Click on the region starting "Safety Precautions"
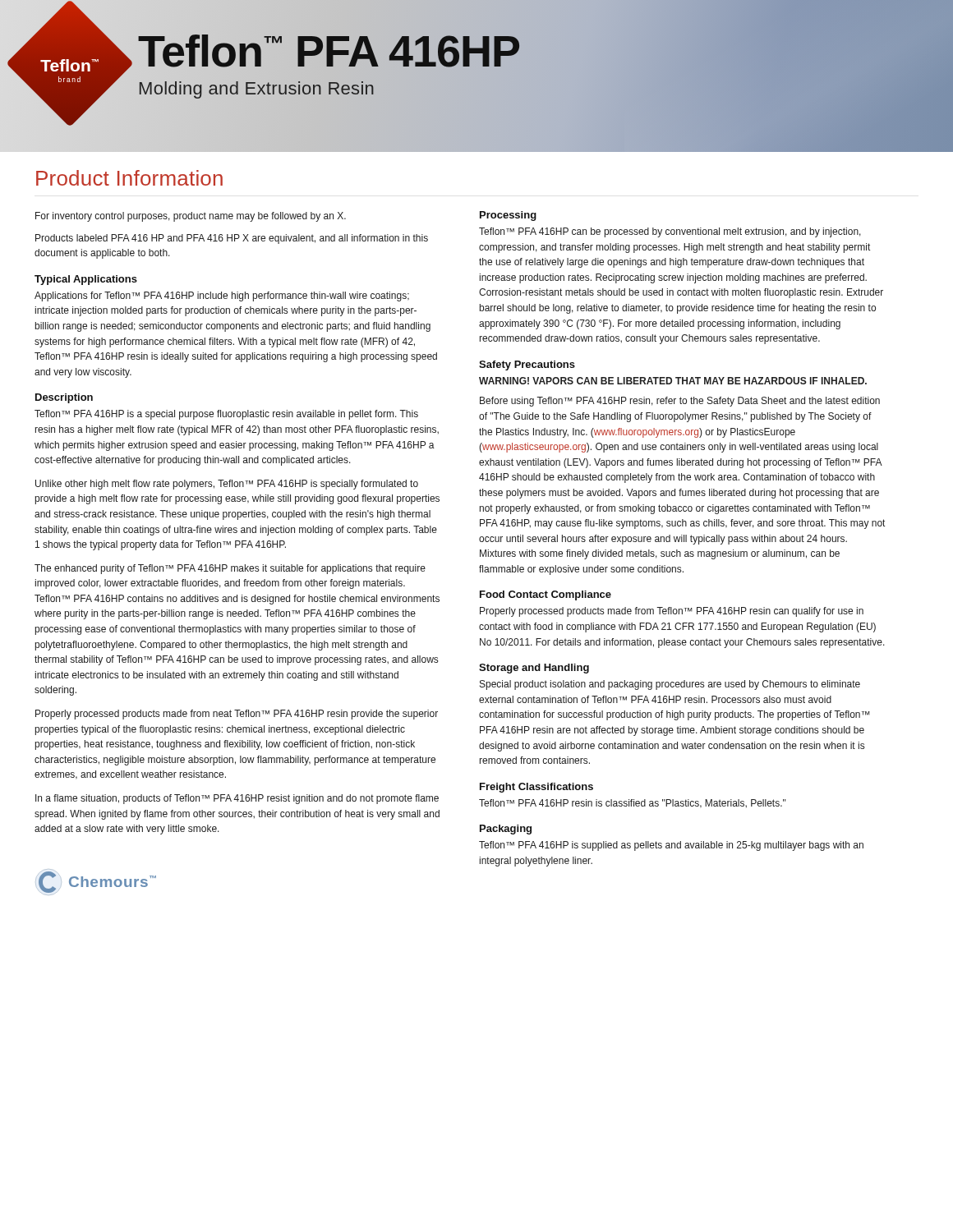Viewport: 953px width, 1232px height. pos(527,364)
